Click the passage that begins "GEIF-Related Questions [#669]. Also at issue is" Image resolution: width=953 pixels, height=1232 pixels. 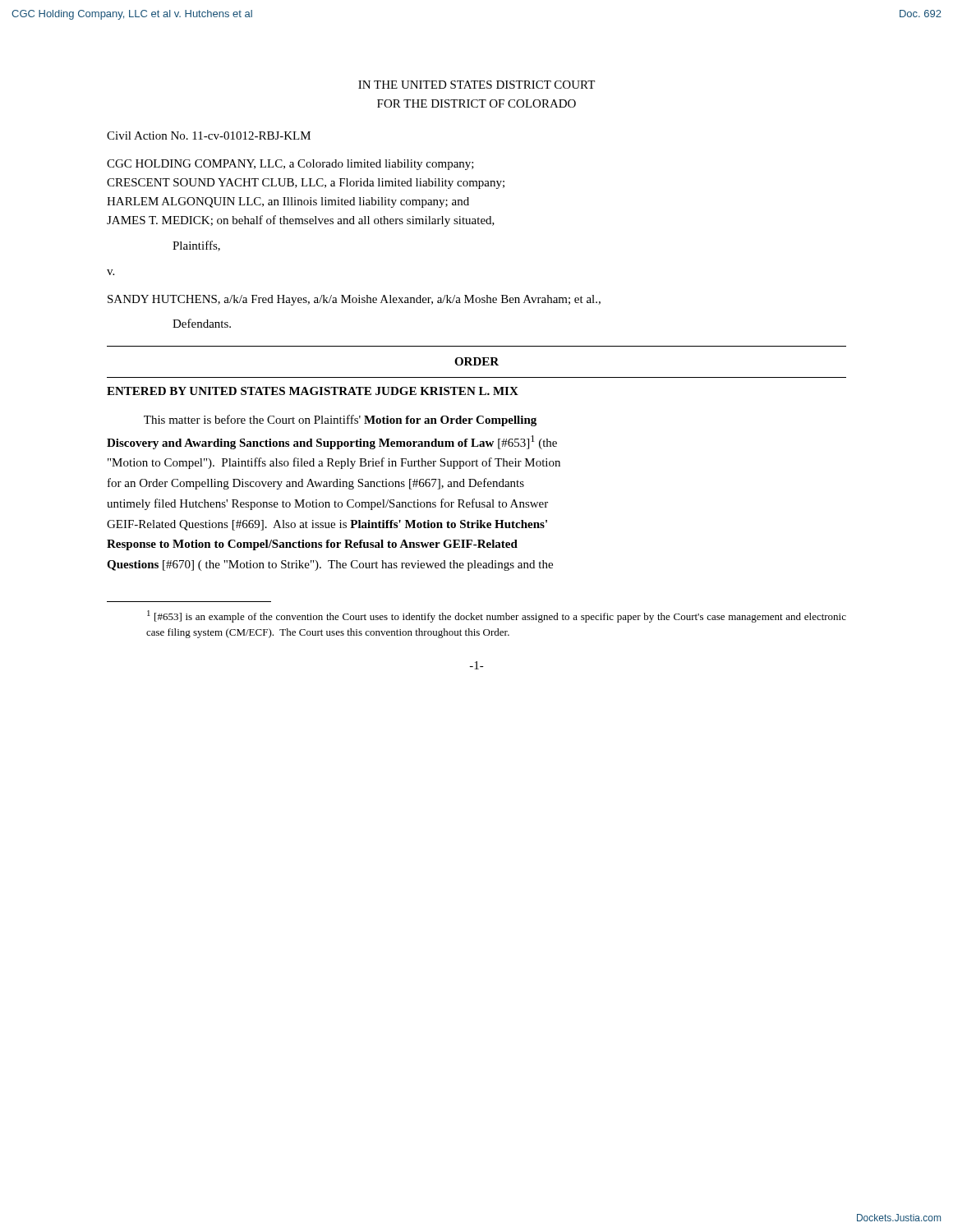click(327, 524)
